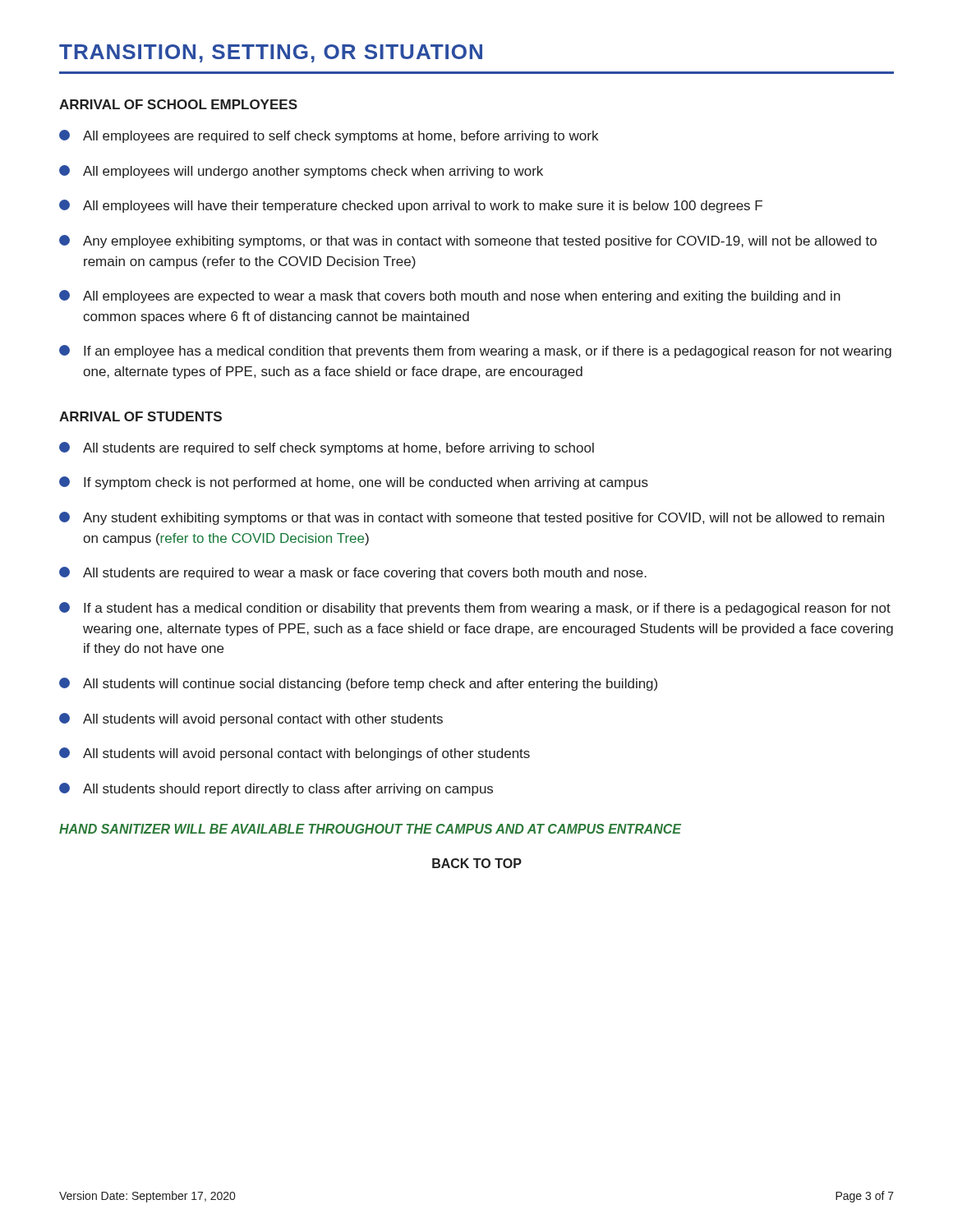Screen dimensions: 1232x953
Task: Point to "ARRIVAL OF SCHOOL EMPLOYEES"
Action: point(178,104)
